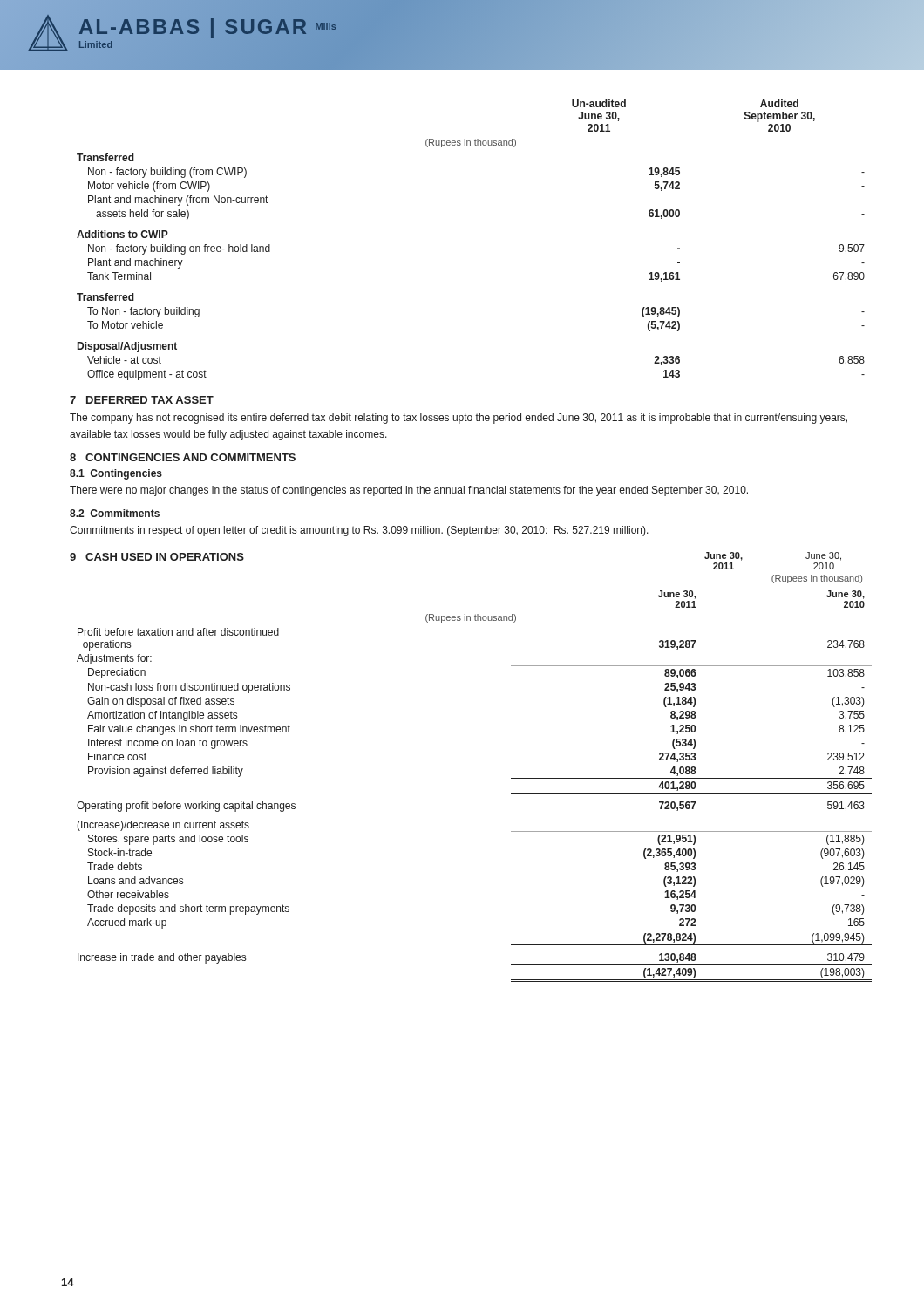Navigate to the text block starting "Commitments in respect of open letter"
This screenshot has height=1308, width=924.
click(x=359, y=530)
